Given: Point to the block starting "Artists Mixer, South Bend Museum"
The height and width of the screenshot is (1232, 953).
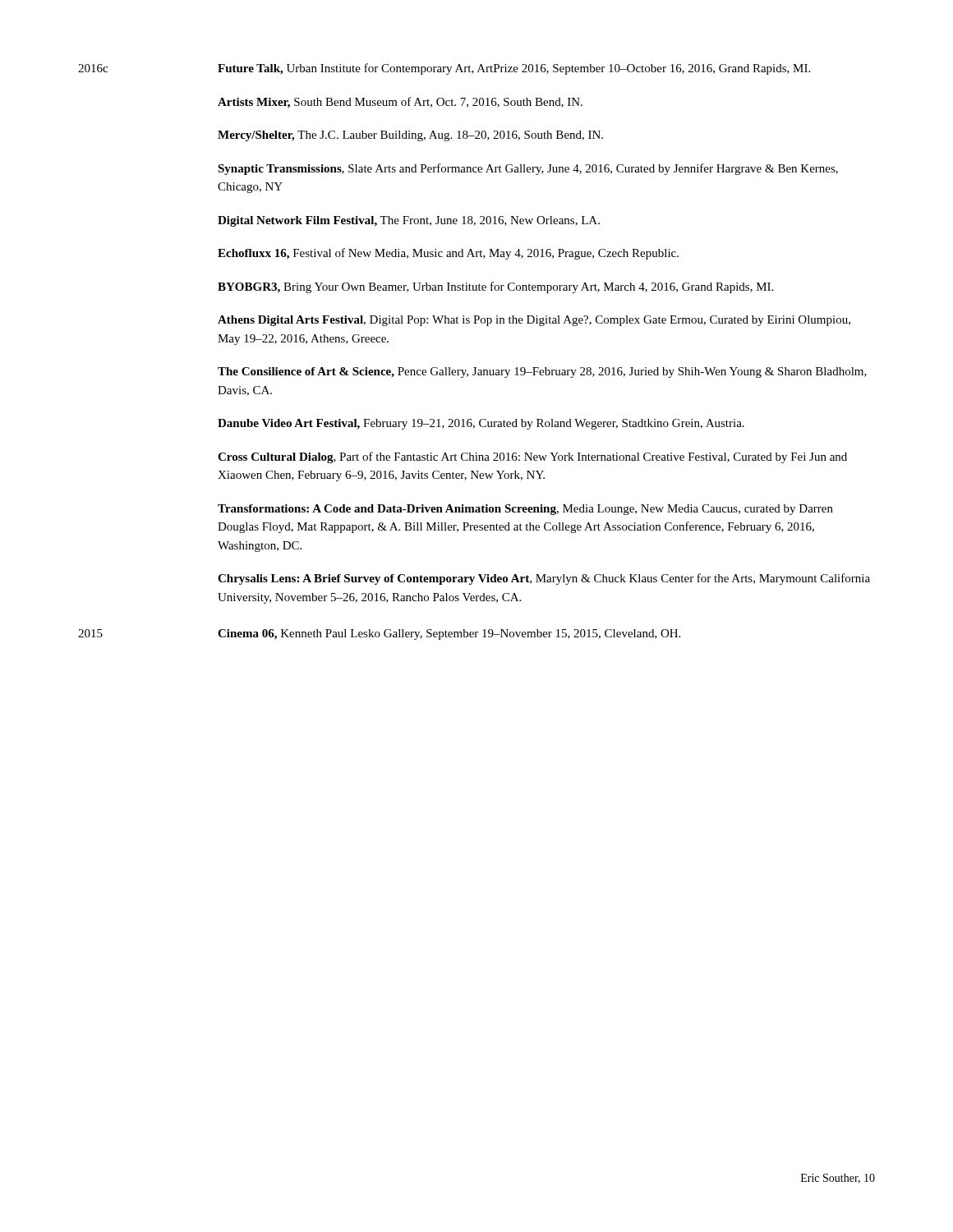Looking at the screenshot, I should click(x=400, y=101).
